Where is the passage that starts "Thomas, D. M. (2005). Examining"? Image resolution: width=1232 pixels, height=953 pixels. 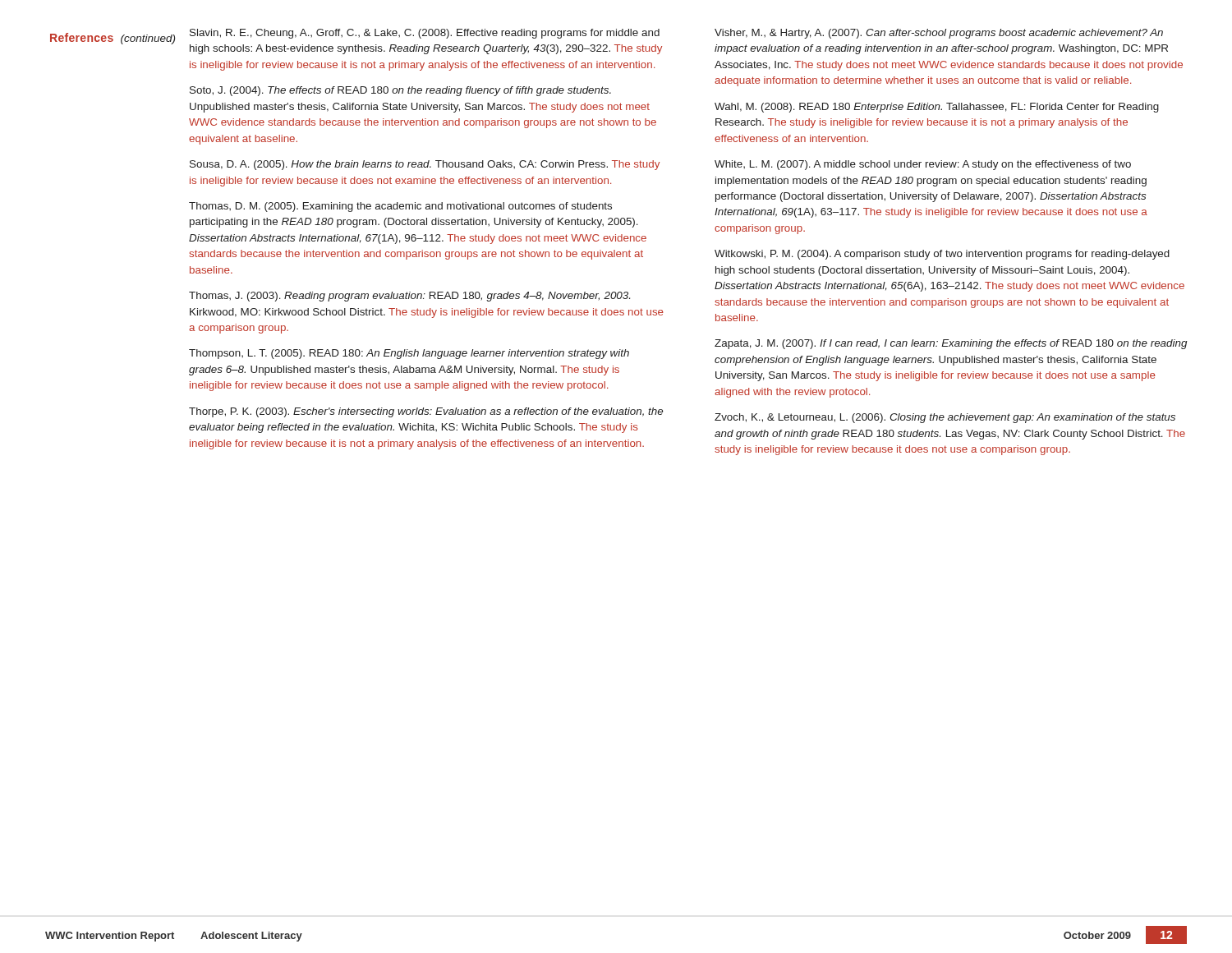418,238
